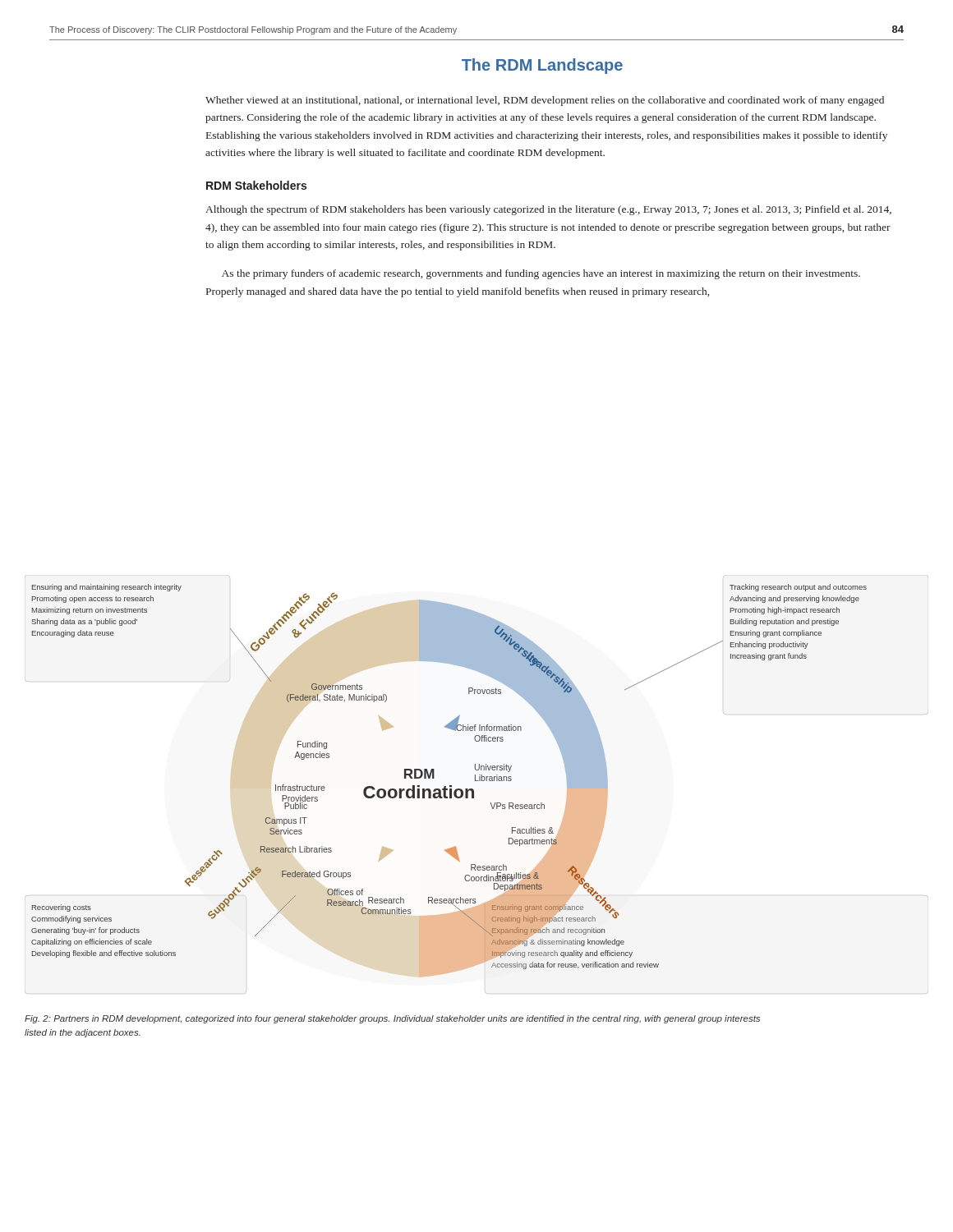Navigate to the passage starting "Whether viewed at an institutional, national, or international"
Screen dimensions: 1232x953
point(546,126)
